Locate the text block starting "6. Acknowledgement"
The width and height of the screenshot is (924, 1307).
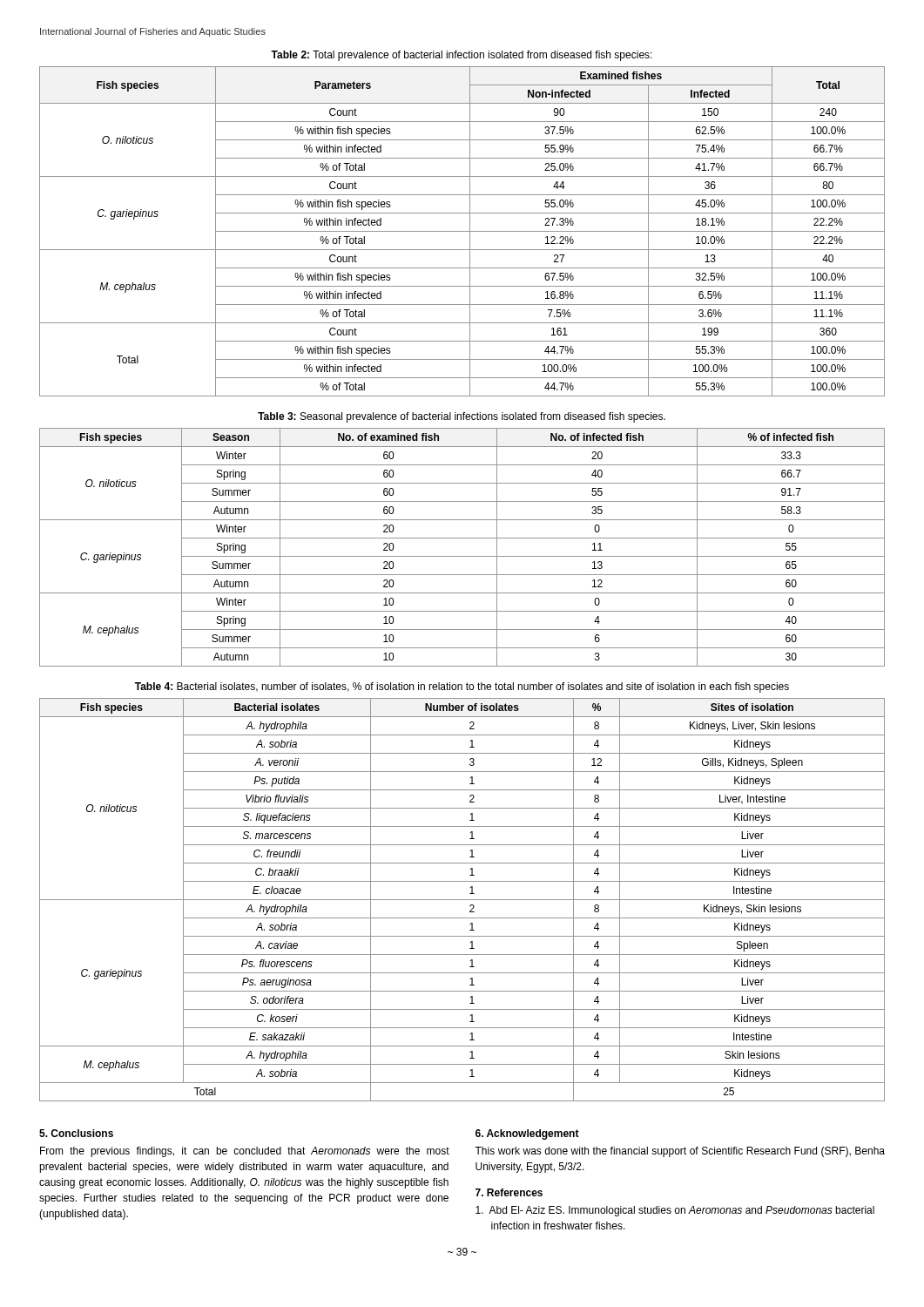pos(527,1134)
